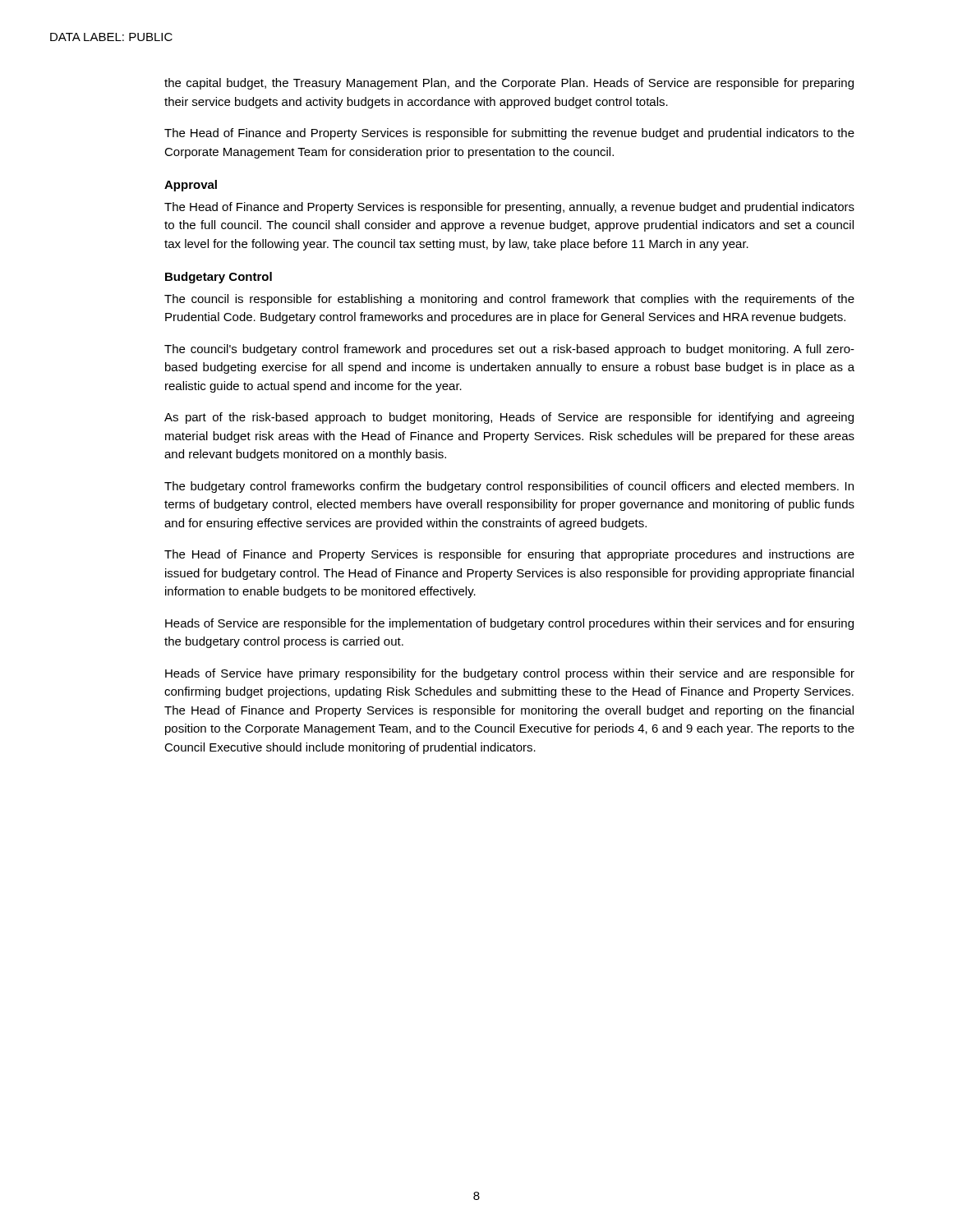Find the section header that reads "Budgetary Control"
The width and height of the screenshot is (953, 1232).
click(x=218, y=276)
